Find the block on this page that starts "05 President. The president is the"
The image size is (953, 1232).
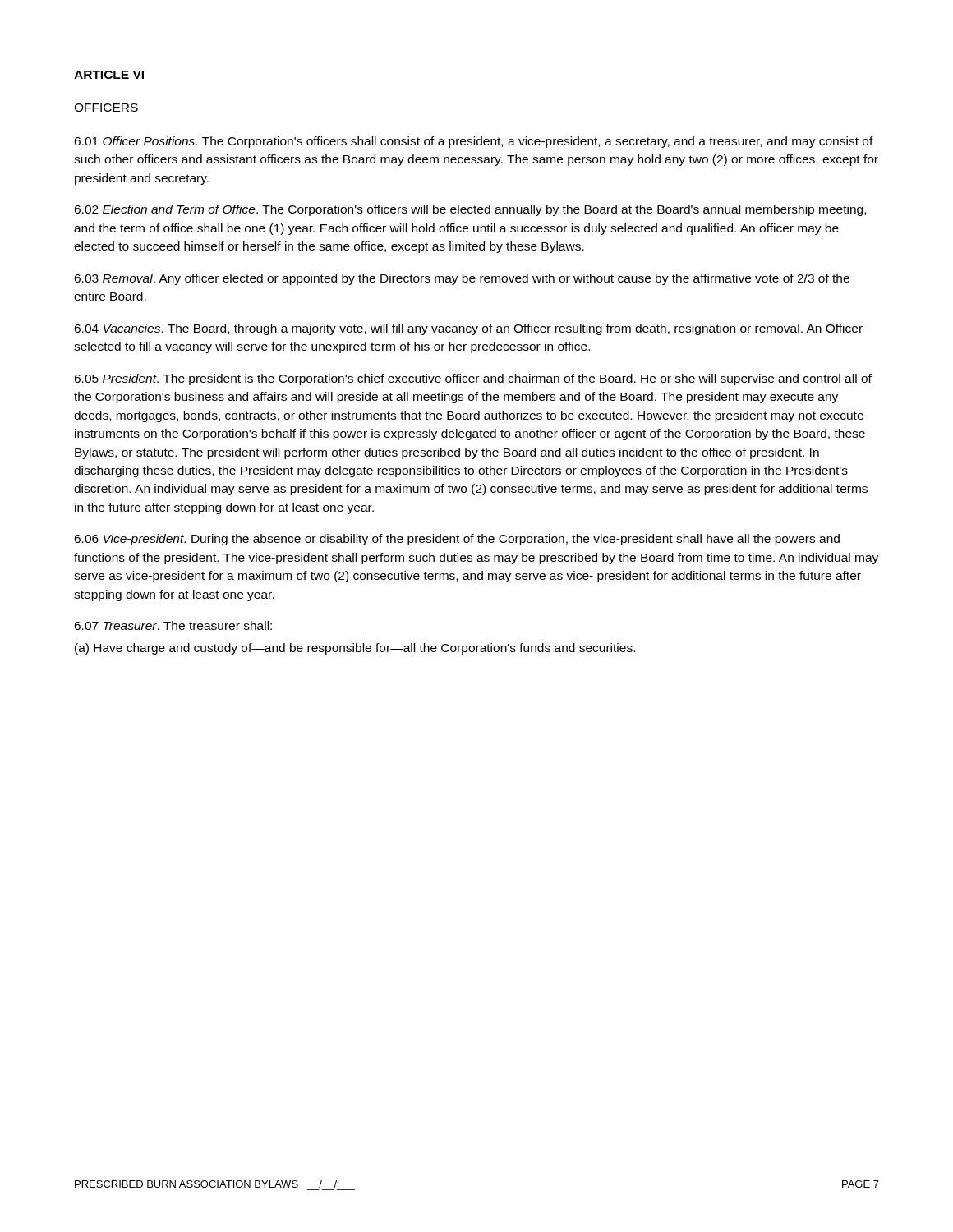click(x=473, y=443)
